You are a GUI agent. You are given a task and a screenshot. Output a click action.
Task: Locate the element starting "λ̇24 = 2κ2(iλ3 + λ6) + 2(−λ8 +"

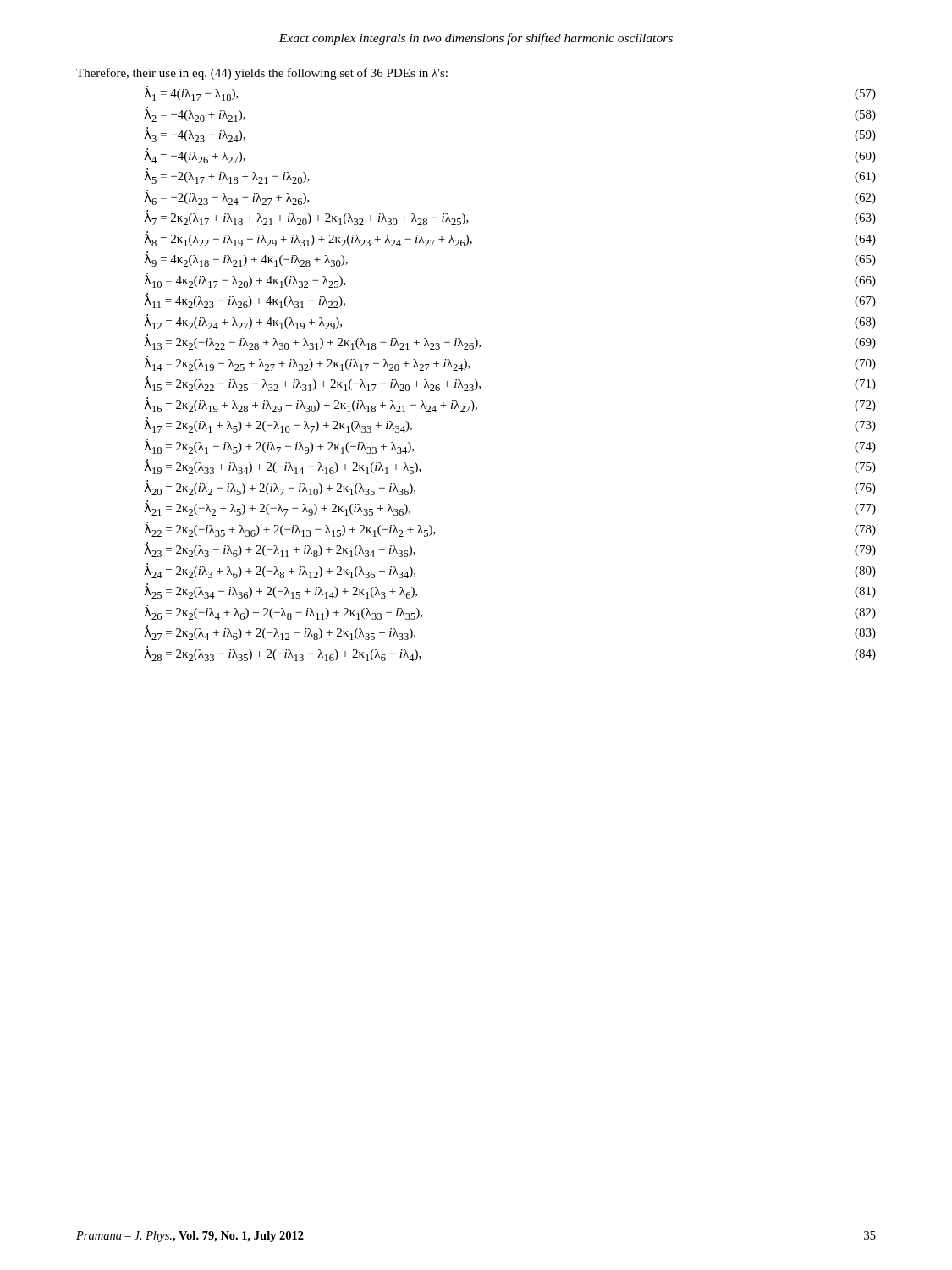pyautogui.click(x=275, y=571)
